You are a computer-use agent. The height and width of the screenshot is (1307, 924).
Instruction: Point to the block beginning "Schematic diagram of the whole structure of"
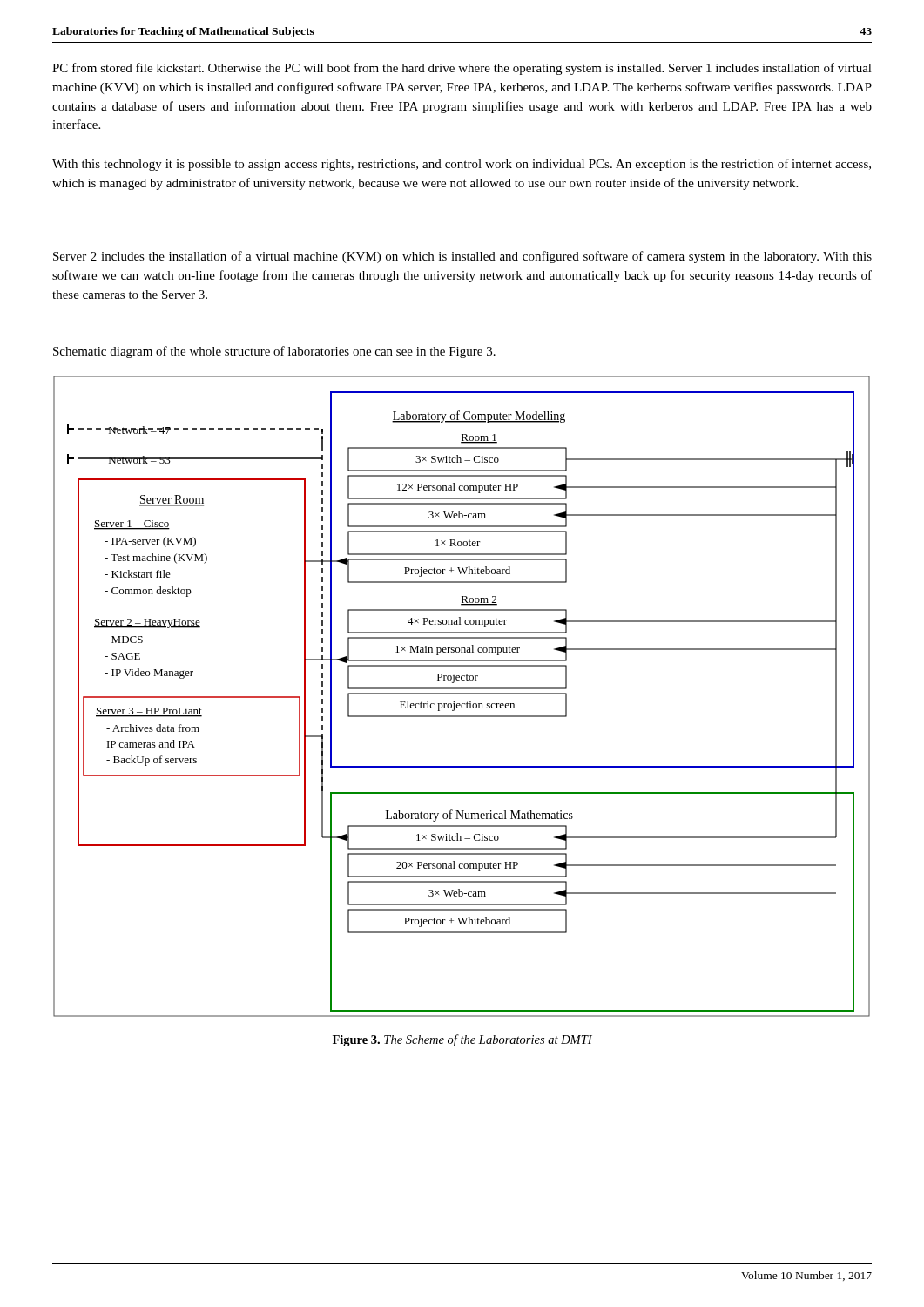click(x=274, y=351)
